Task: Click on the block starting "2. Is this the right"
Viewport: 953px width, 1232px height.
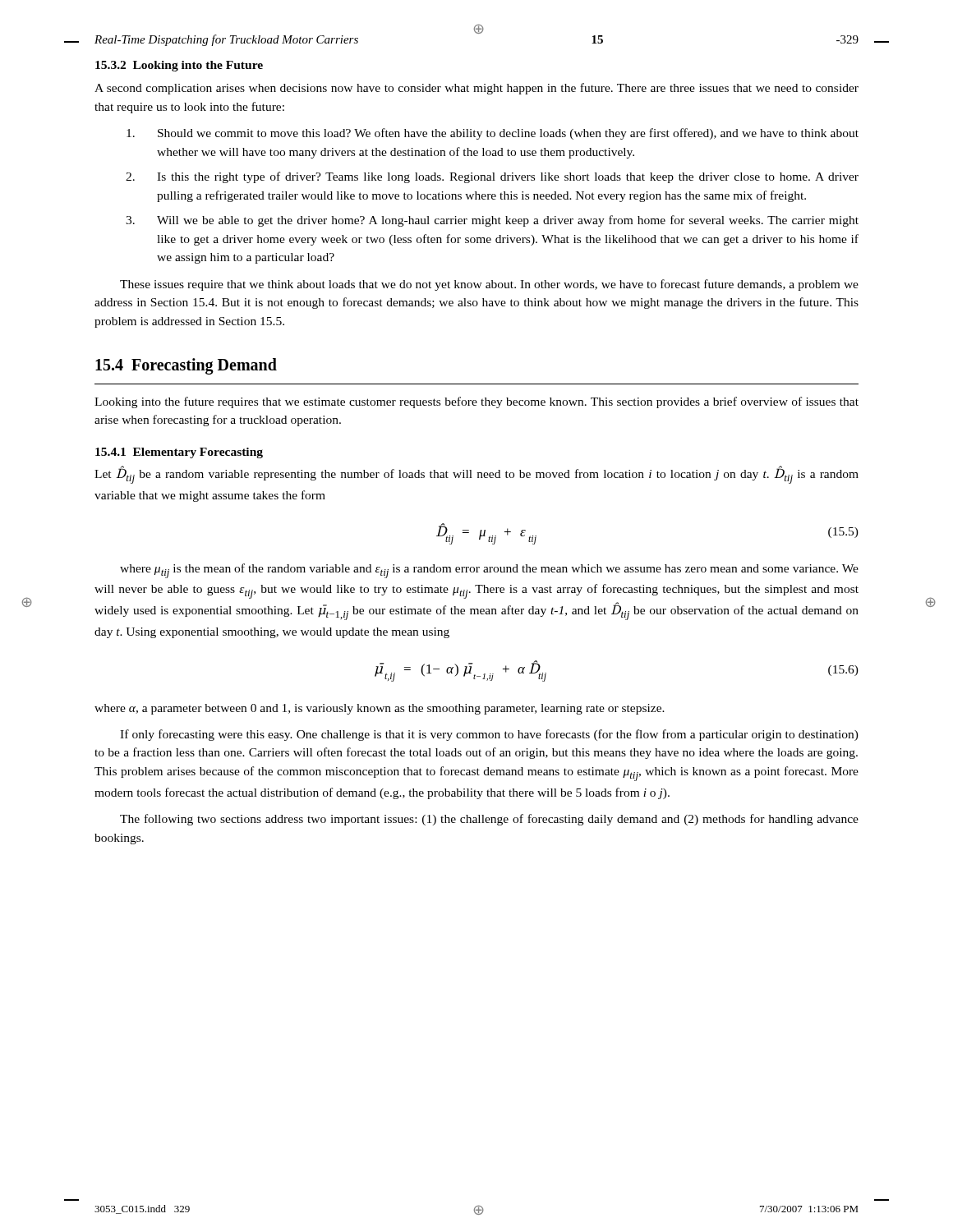Action: coord(476,186)
